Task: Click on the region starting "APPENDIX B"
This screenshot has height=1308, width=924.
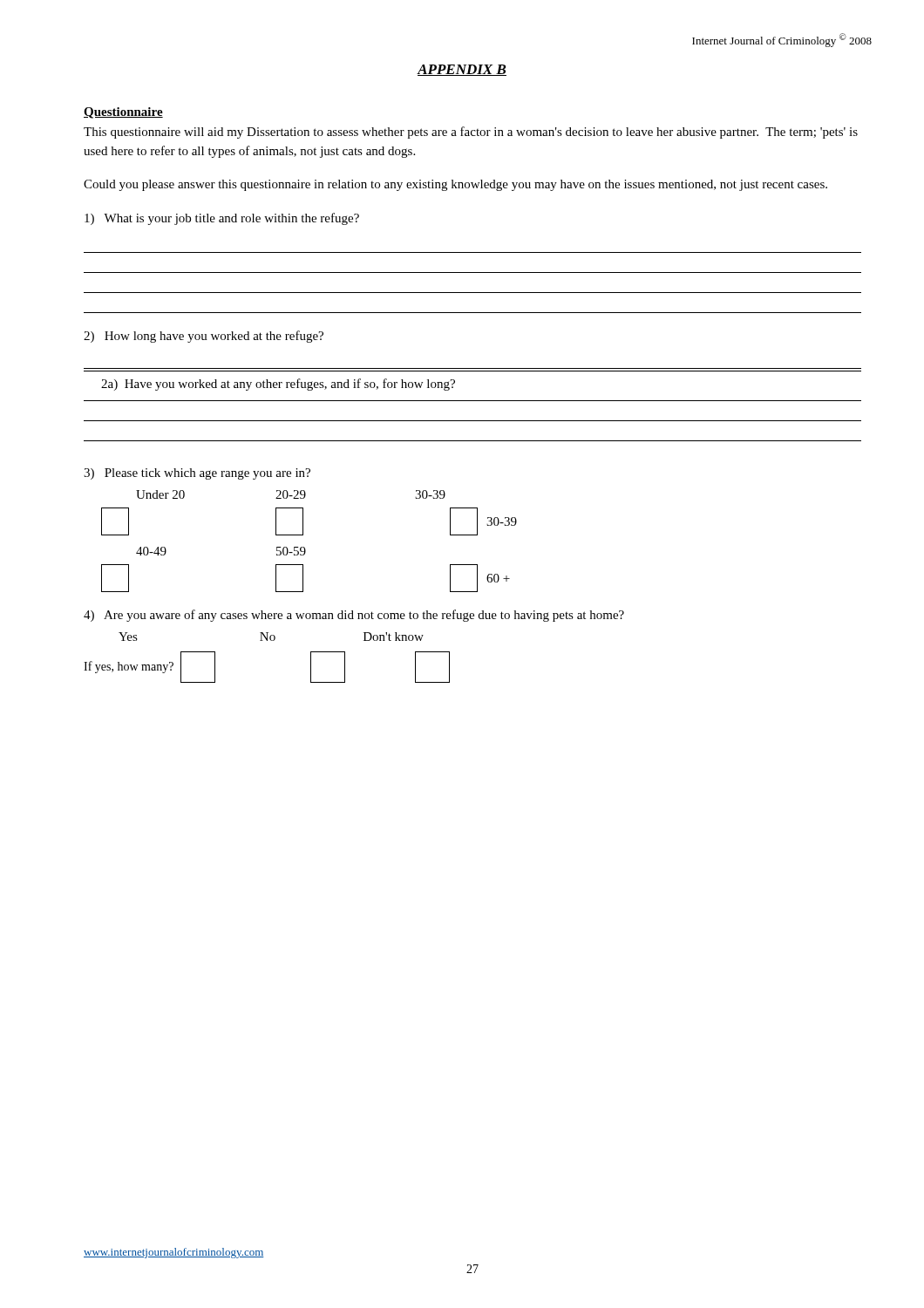Action: (462, 69)
